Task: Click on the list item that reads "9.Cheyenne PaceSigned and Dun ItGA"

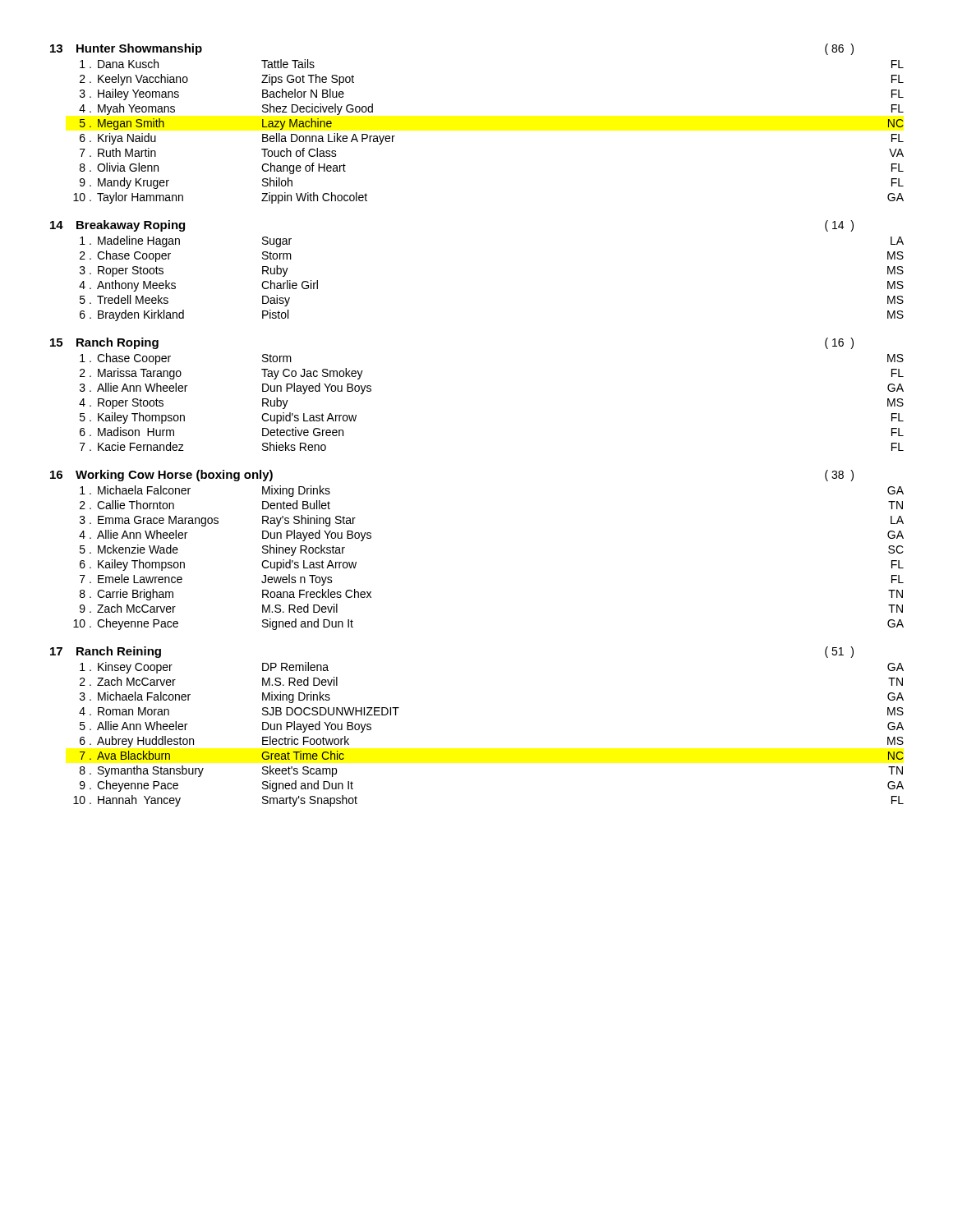Action: click(132, 786)
